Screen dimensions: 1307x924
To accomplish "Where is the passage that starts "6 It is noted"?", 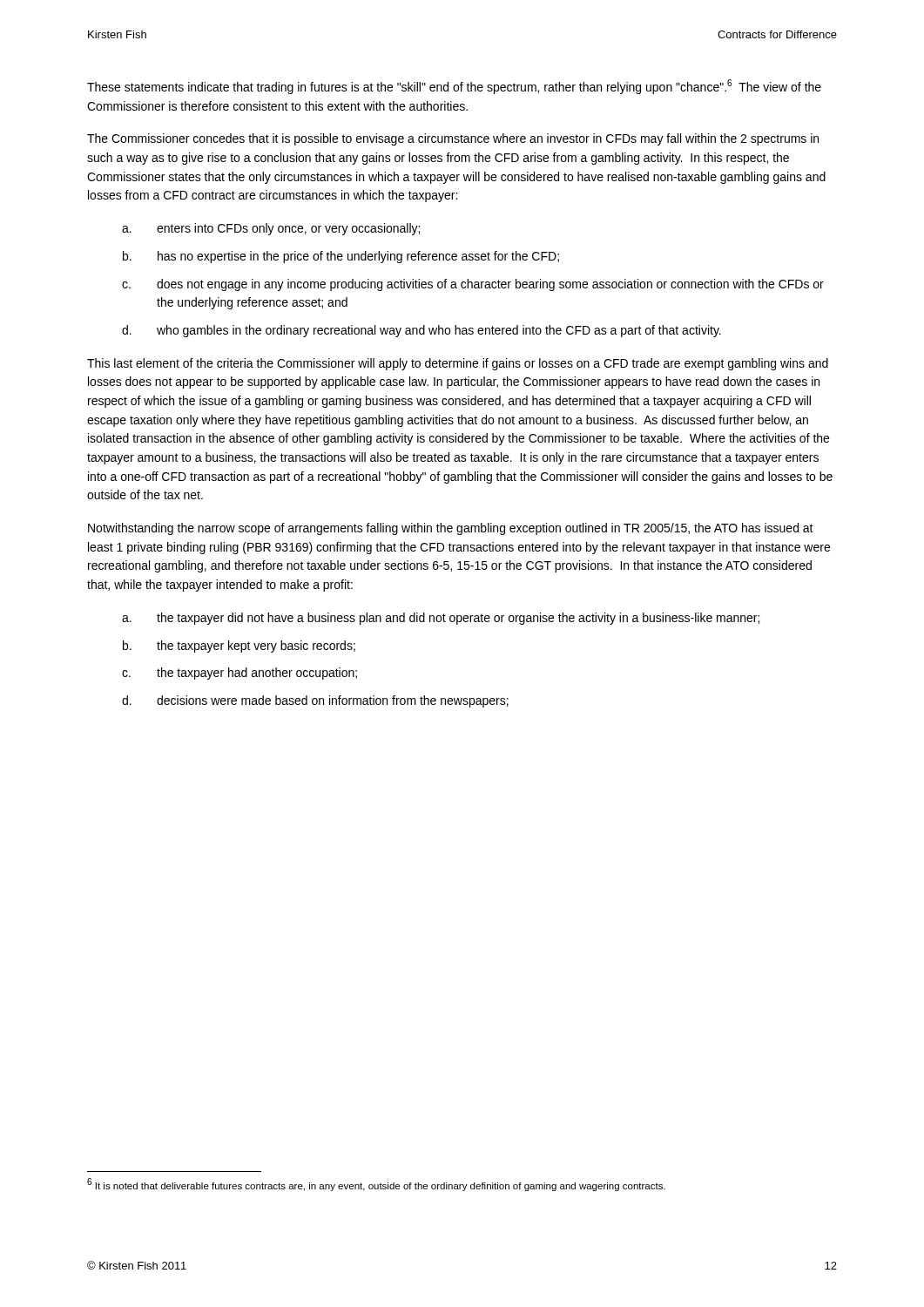I will click(x=377, y=1185).
